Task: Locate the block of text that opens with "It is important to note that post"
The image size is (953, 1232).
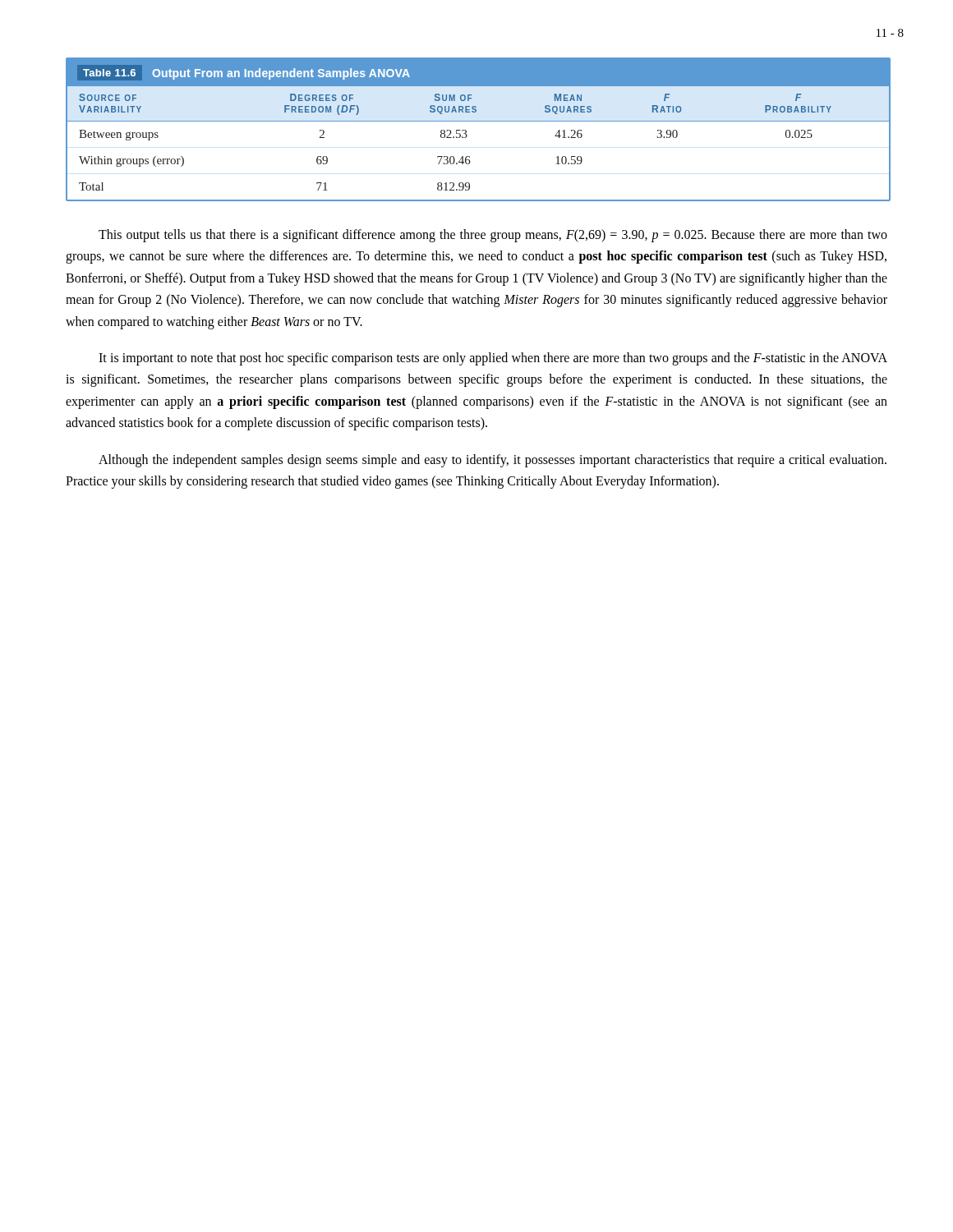Action: (x=476, y=390)
